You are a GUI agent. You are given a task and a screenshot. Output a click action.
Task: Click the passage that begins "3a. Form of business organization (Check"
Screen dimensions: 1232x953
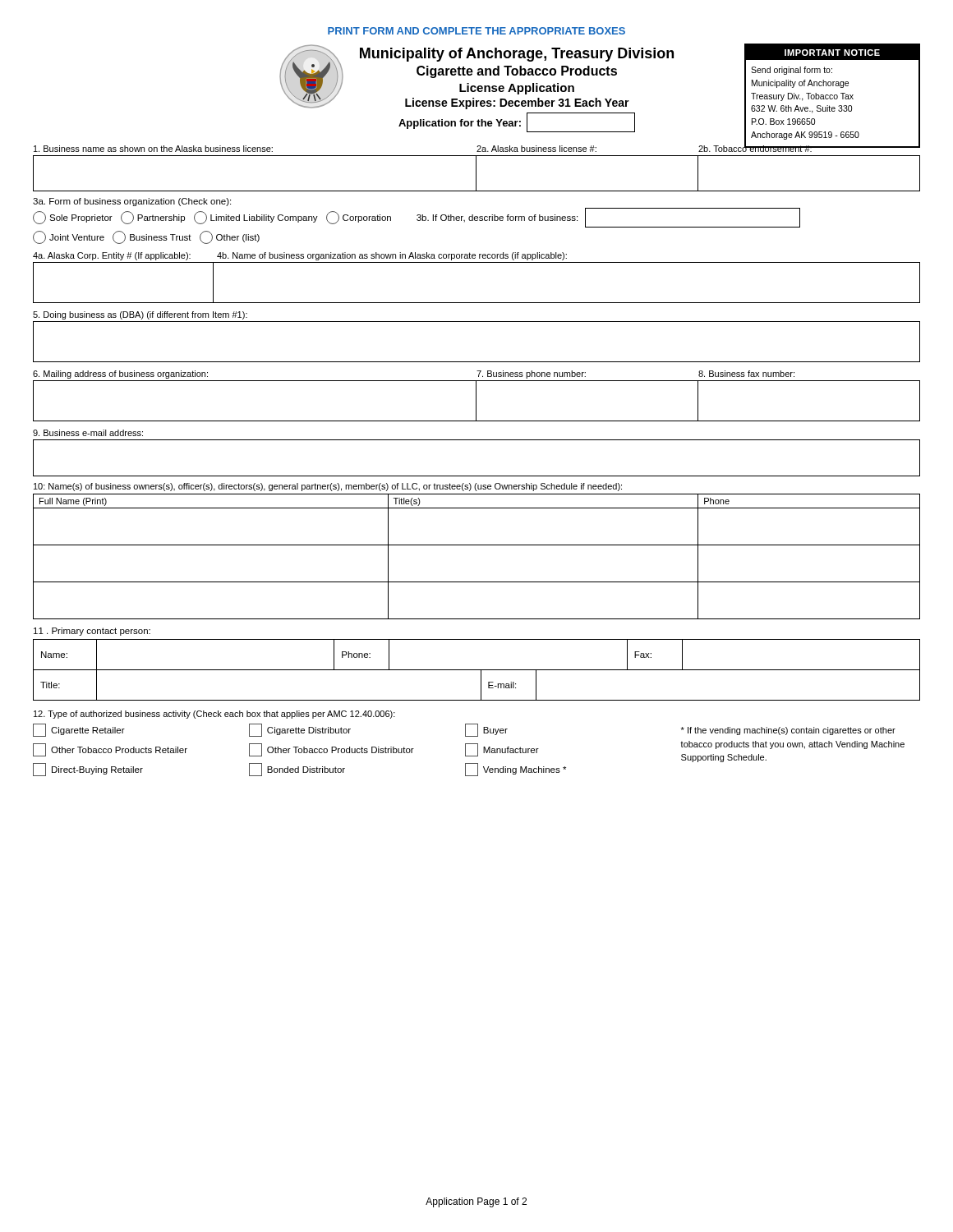point(132,201)
